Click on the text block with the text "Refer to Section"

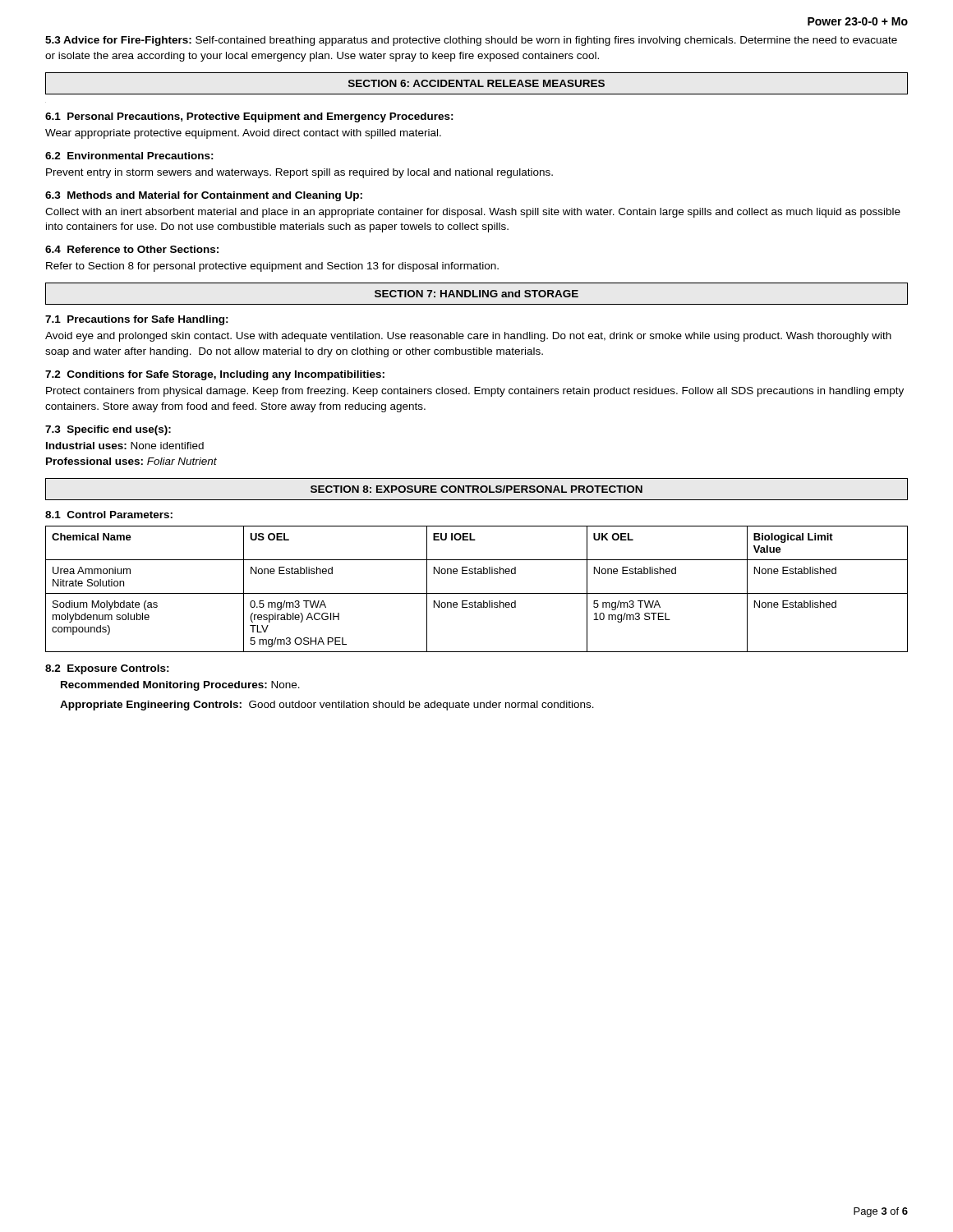pos(272,266)
